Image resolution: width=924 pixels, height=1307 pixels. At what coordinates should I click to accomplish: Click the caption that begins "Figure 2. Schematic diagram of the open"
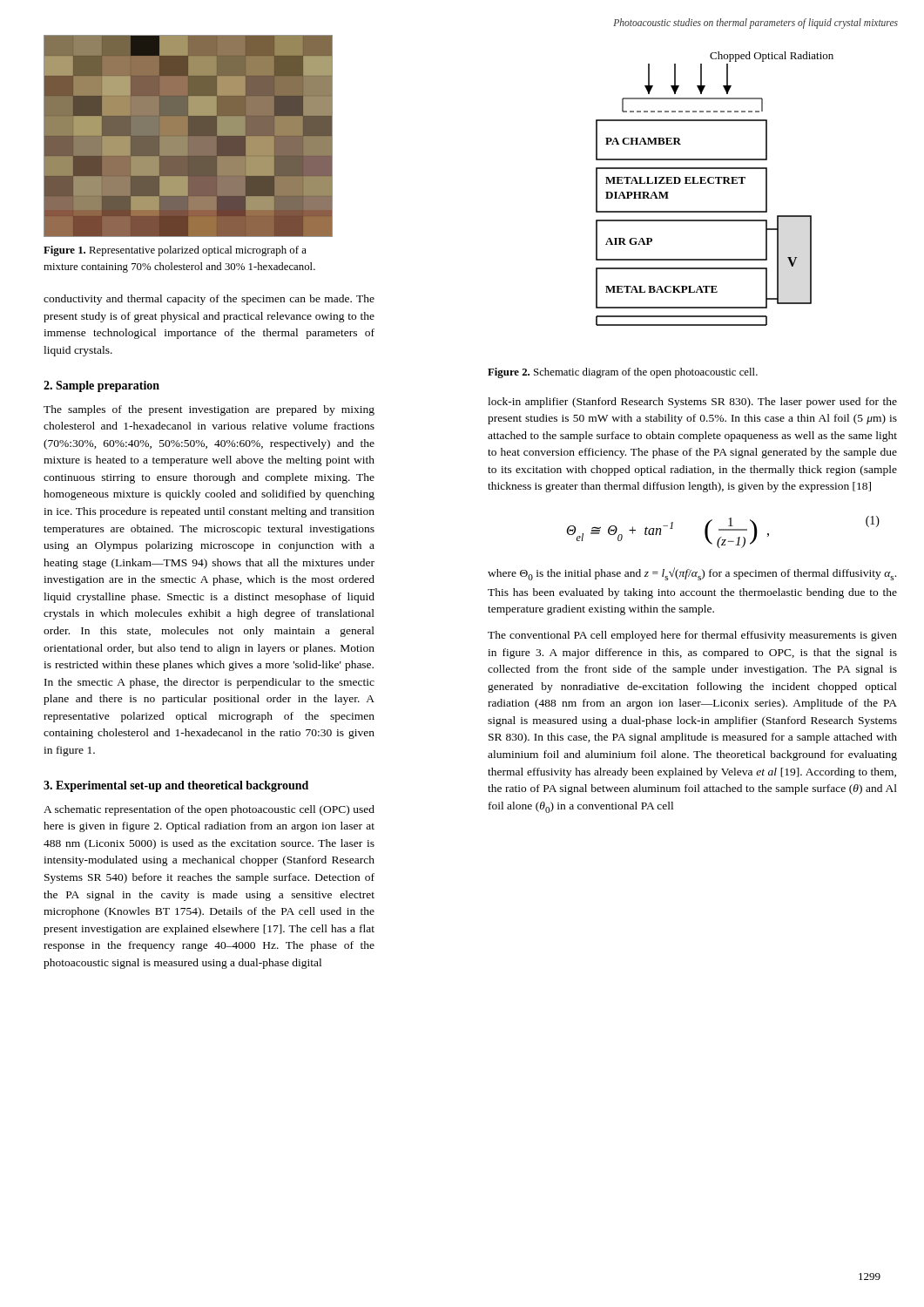(623, 372)
